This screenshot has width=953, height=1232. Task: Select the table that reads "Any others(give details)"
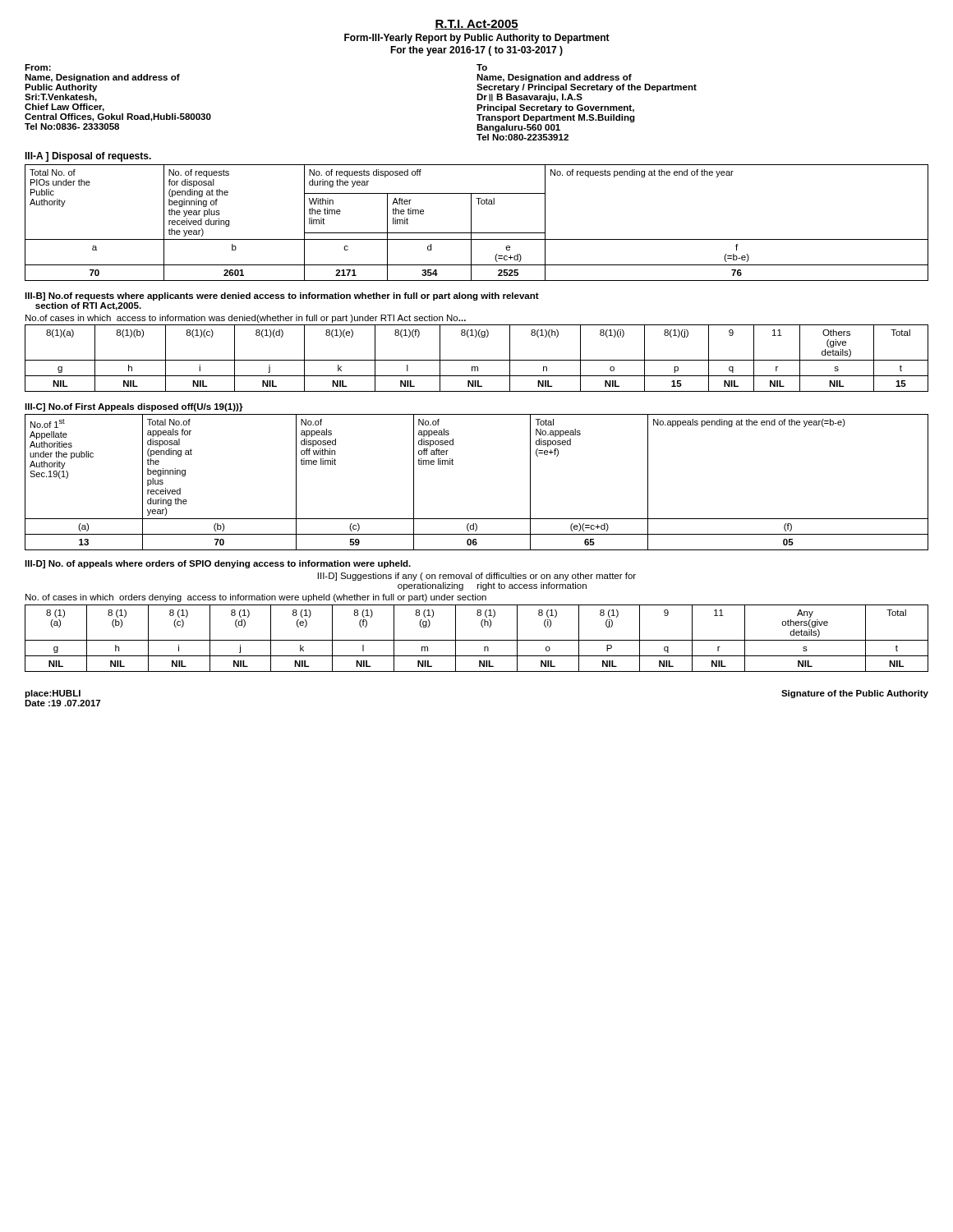click(x=476, y=638)
